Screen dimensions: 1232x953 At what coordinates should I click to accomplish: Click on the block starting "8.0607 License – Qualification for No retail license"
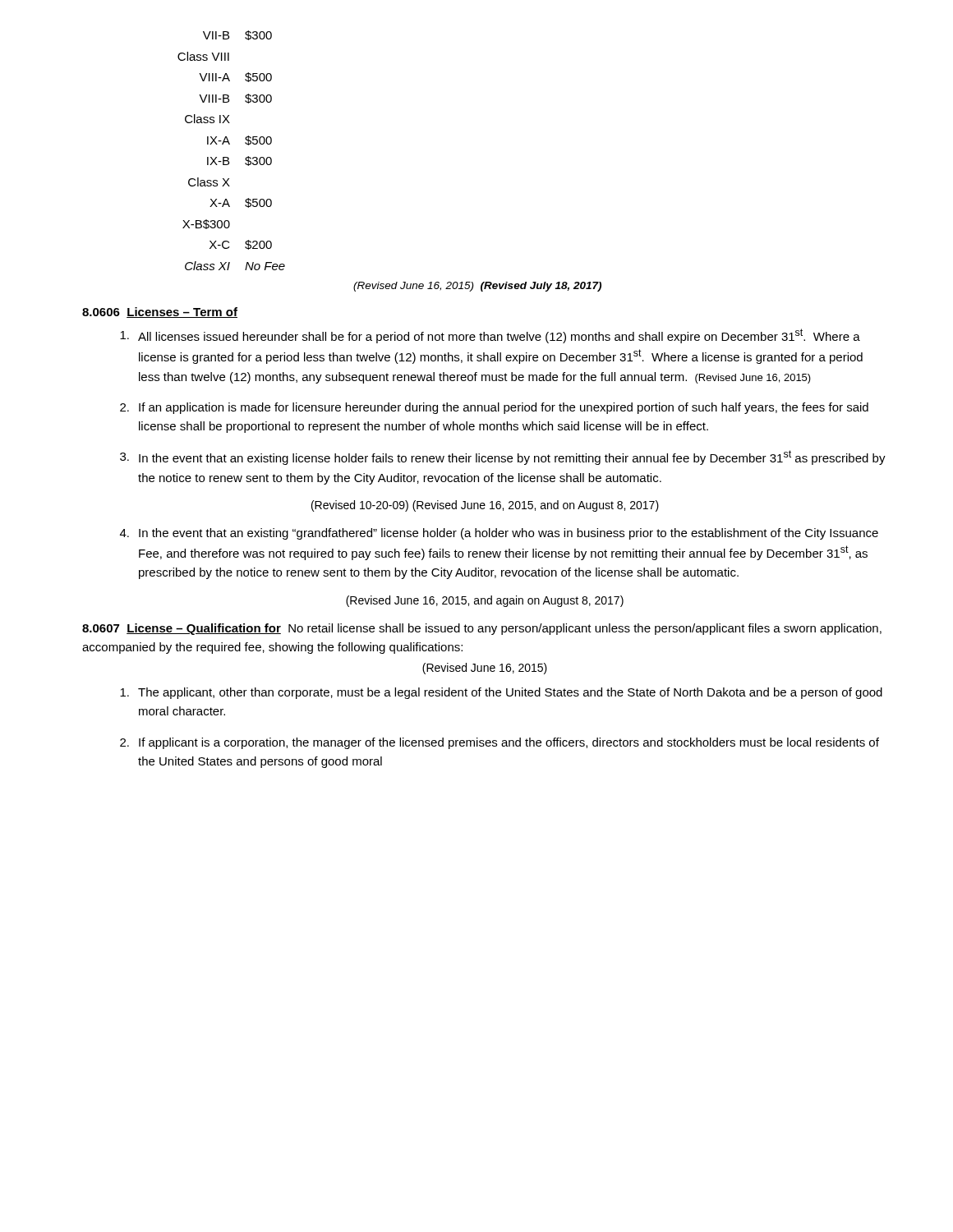(x=482, y=637)
